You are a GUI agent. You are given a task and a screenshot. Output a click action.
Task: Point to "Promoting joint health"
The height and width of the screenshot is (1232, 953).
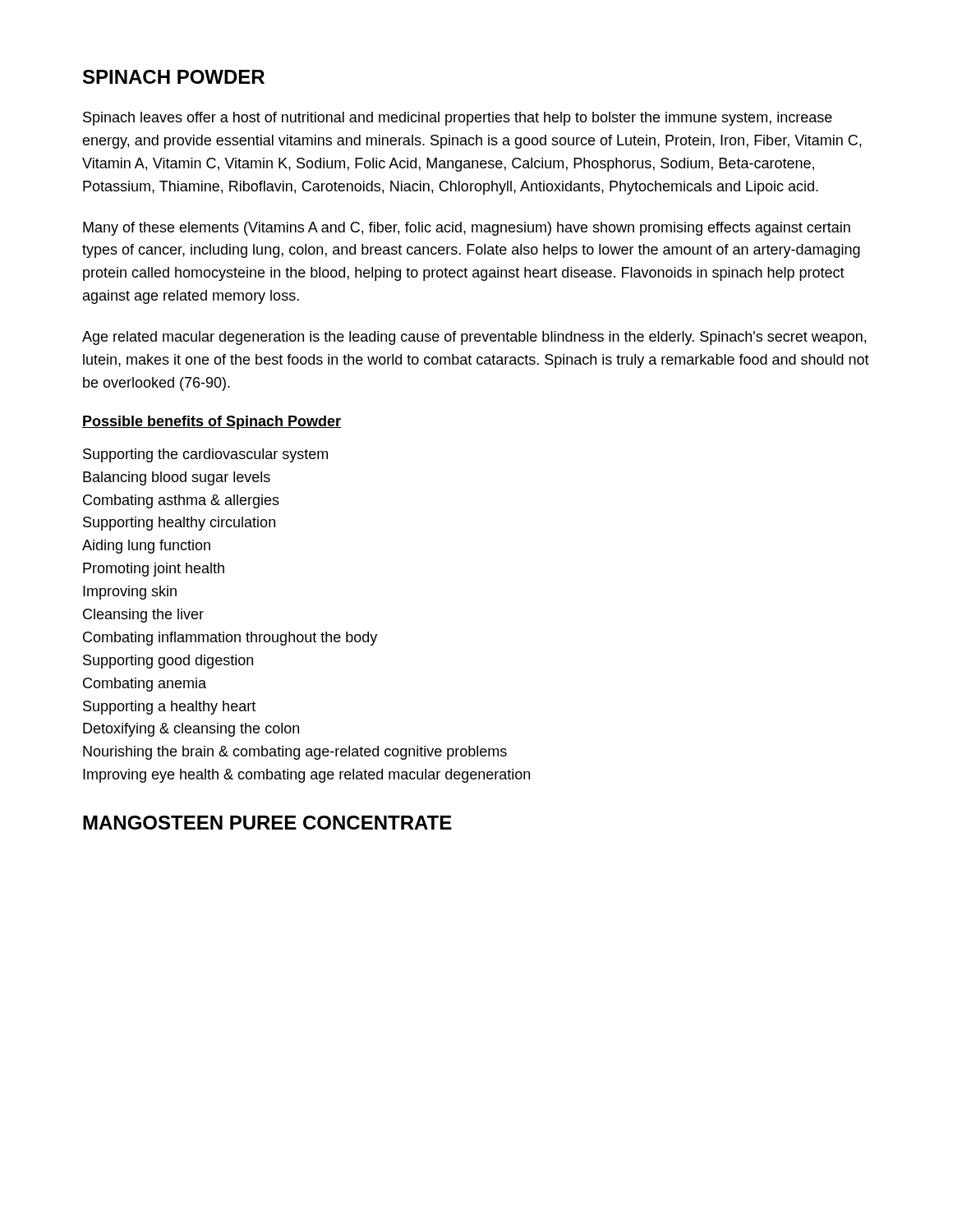pos(154,569)
